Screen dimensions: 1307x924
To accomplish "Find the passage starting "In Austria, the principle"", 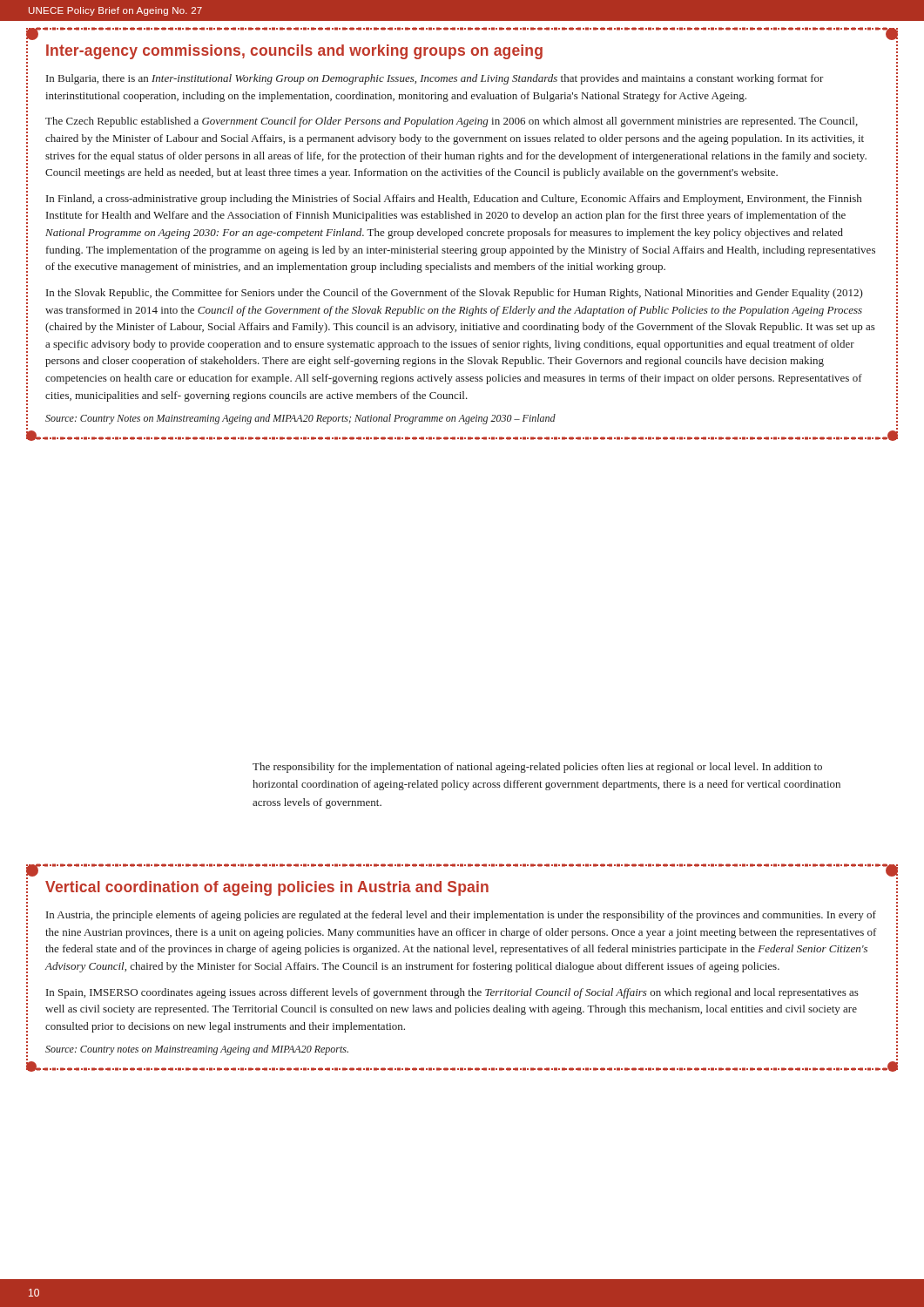I will coord(461,940).
